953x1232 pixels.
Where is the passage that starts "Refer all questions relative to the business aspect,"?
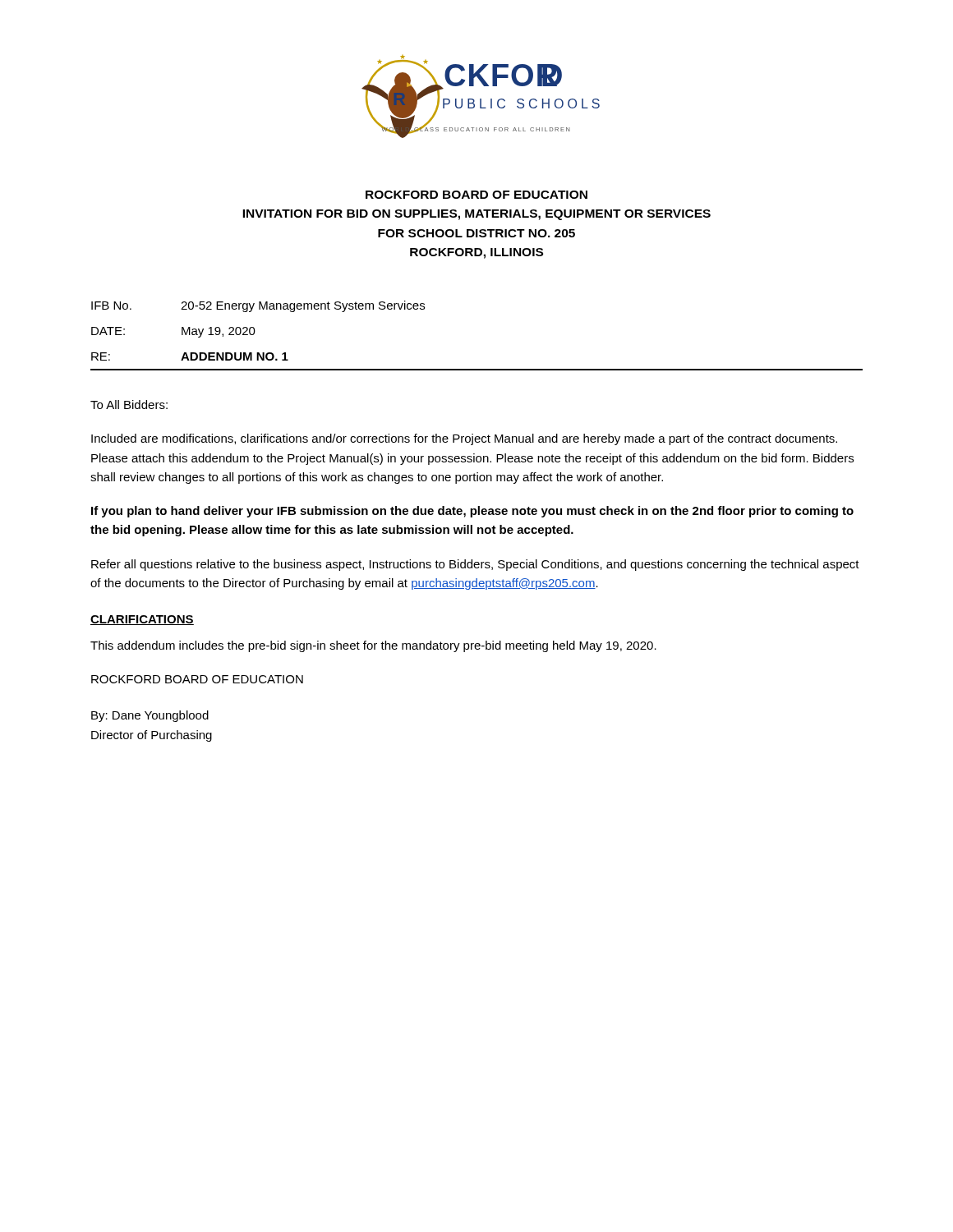(x=475, y=573)
